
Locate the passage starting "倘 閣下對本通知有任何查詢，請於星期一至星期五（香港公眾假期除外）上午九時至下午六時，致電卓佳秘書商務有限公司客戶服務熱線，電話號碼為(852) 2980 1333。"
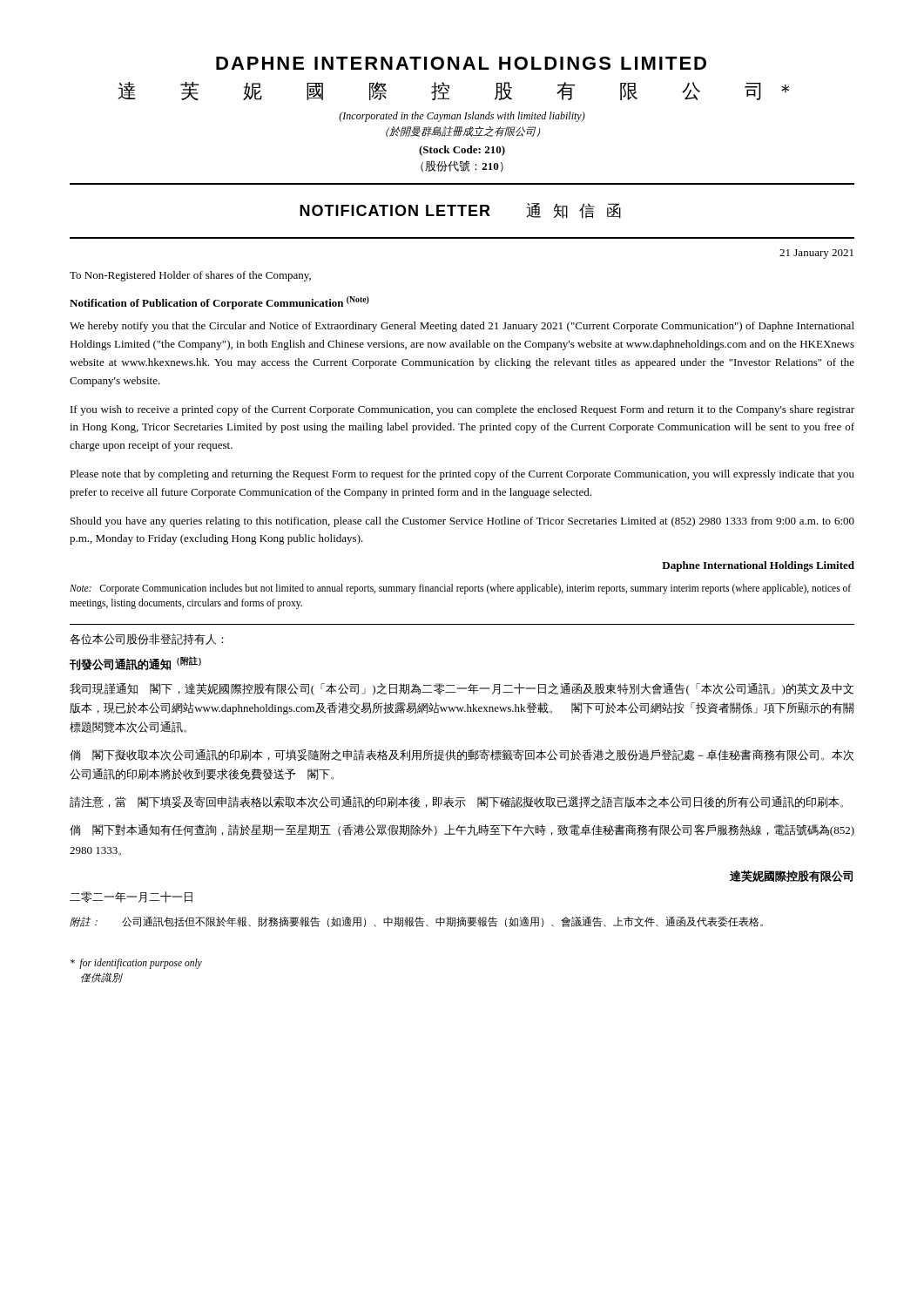click(x=462, y=840)
